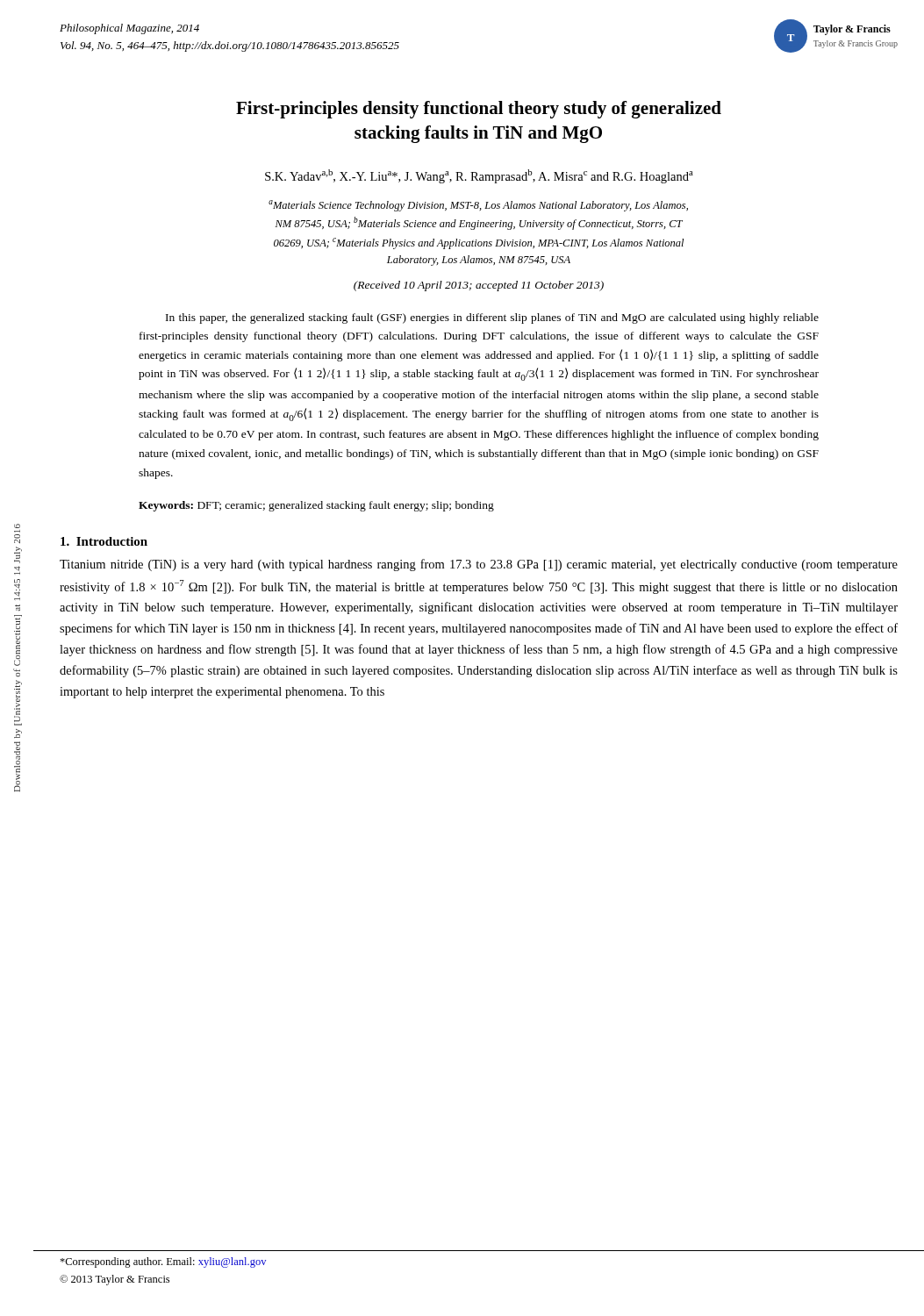924x1316 pixels.
Task: Select the text block containing "S.K. Yadava,b, X.-Y. Liua*, J. Wanga, R."
Action: tap(479, 175)
